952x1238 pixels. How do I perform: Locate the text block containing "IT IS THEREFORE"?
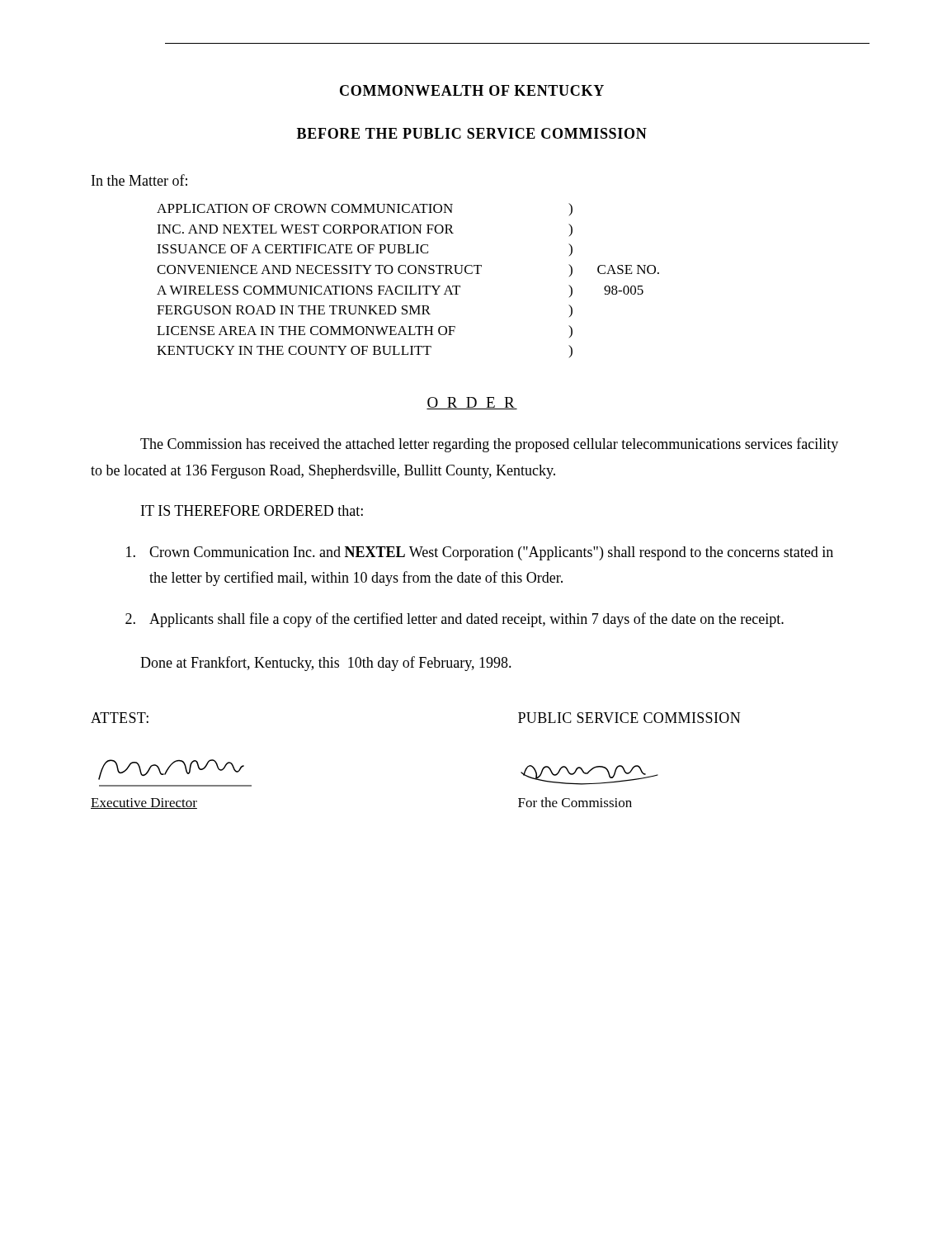(252, 511)
